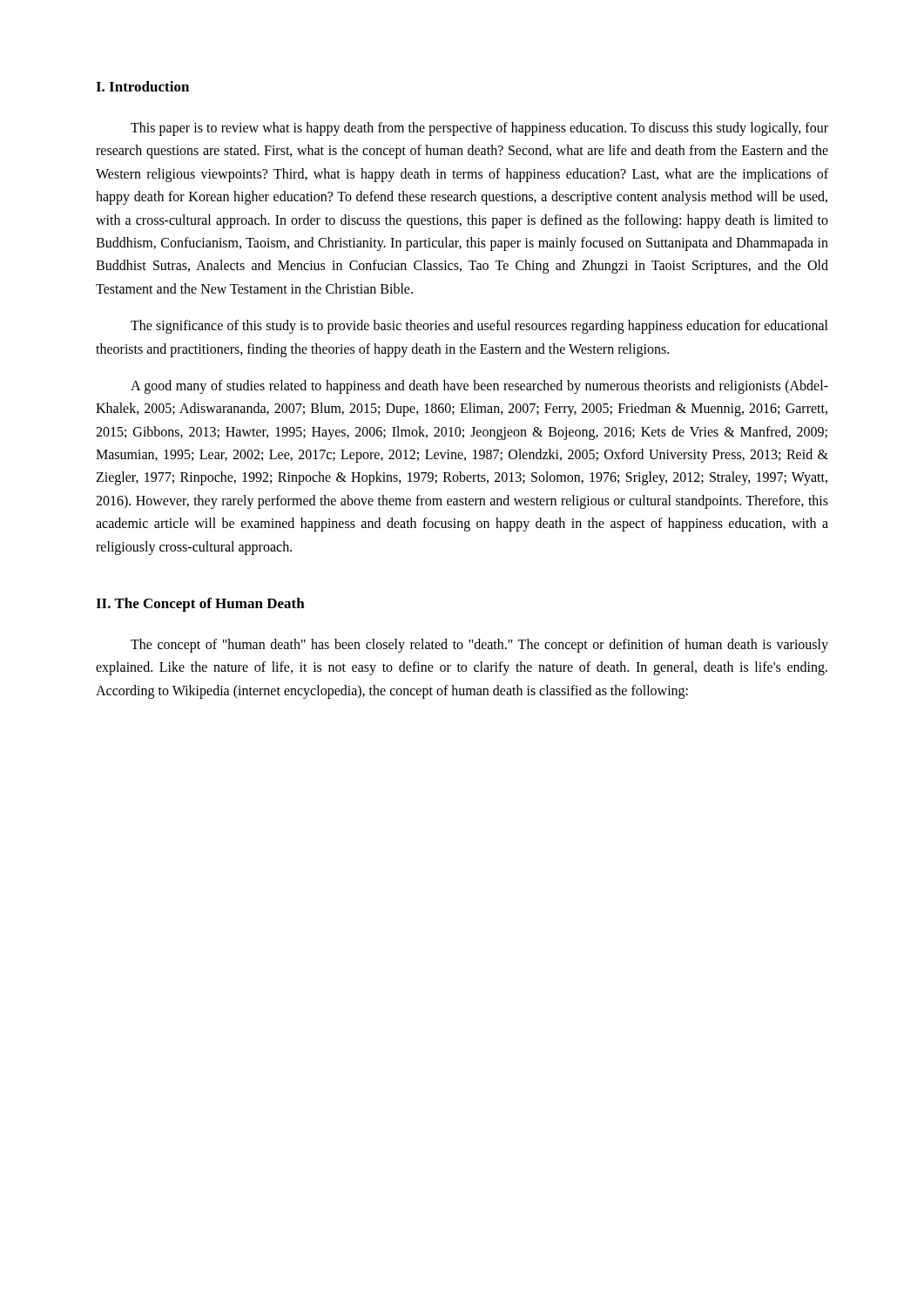Select the text block that says "The significance of"
The height and width of the screenshot is (1307, 924).
coord(462,337)
